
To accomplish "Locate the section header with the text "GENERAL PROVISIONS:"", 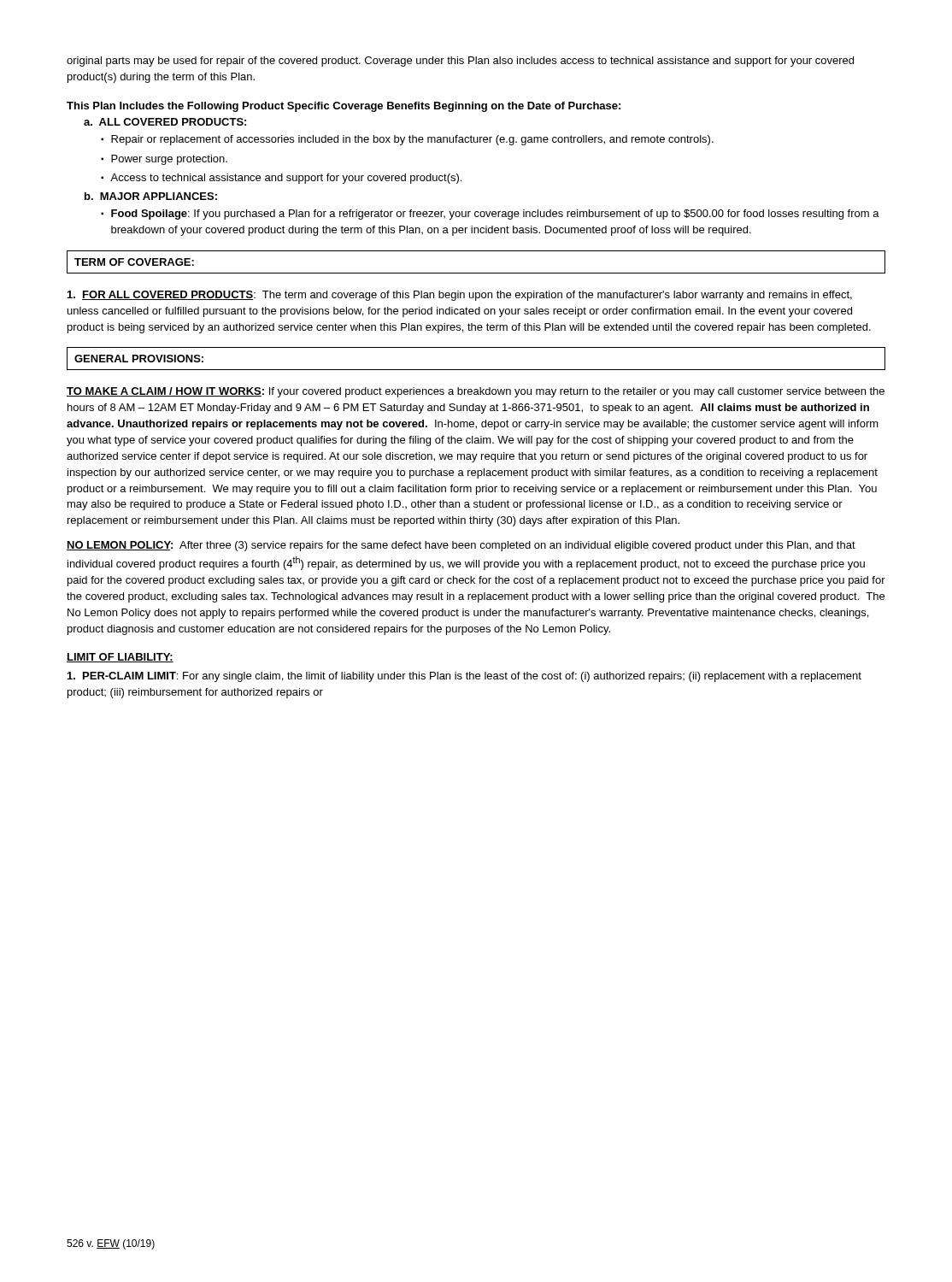I will click(x=139, y=359).
